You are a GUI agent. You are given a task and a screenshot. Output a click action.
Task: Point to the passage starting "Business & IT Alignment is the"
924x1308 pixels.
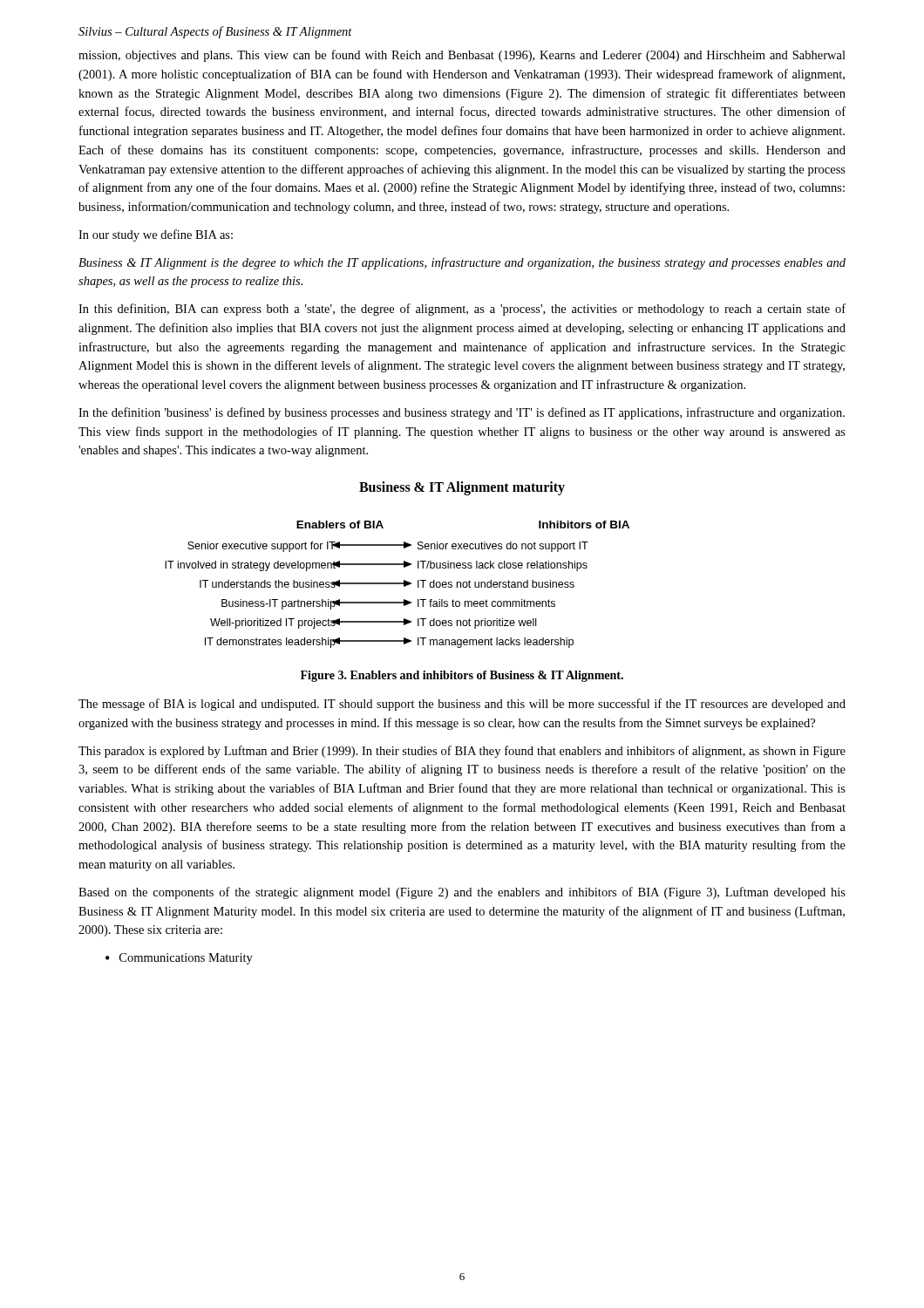tap(462, 272)
